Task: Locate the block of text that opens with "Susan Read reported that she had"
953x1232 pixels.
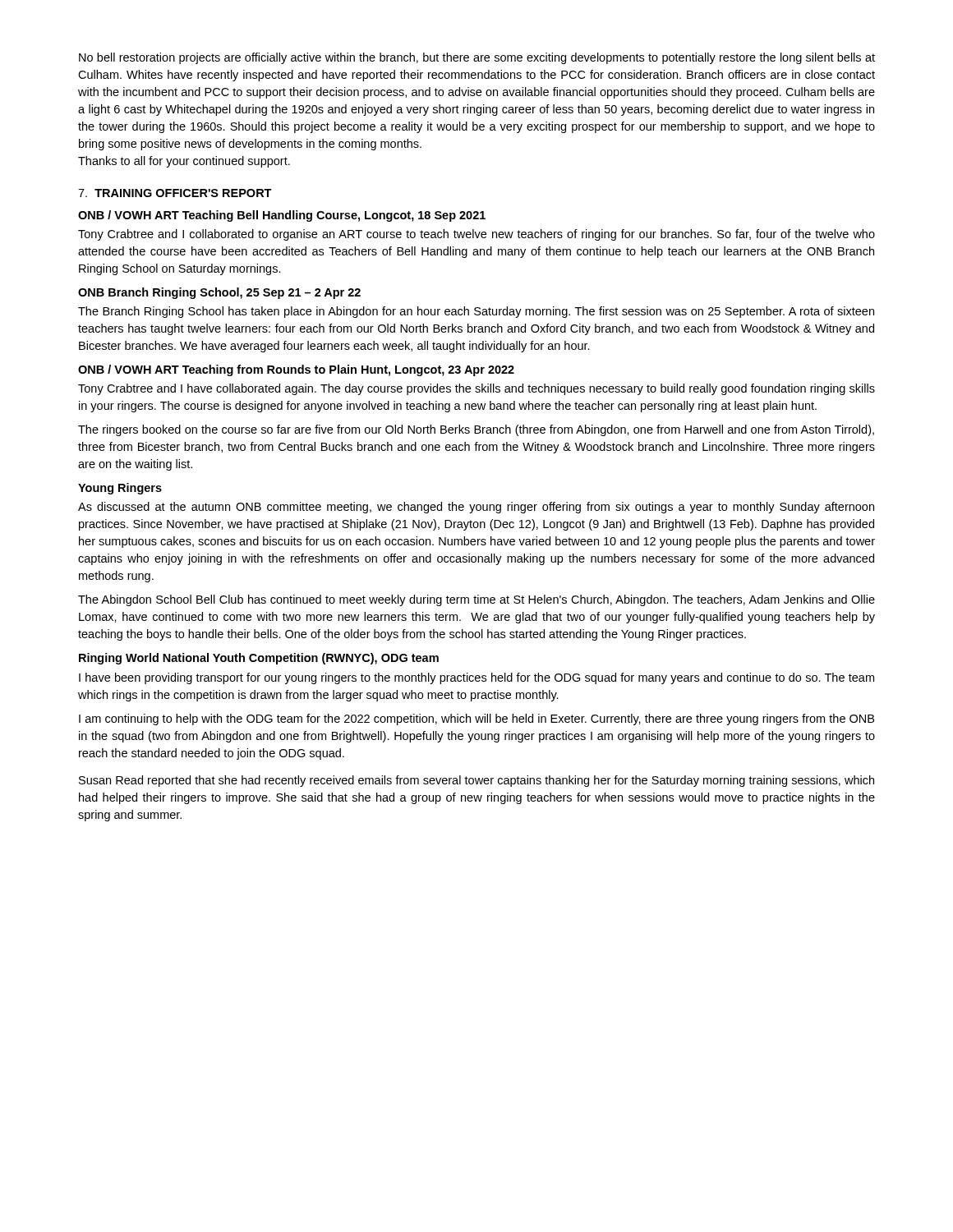Action: [476, 797]
